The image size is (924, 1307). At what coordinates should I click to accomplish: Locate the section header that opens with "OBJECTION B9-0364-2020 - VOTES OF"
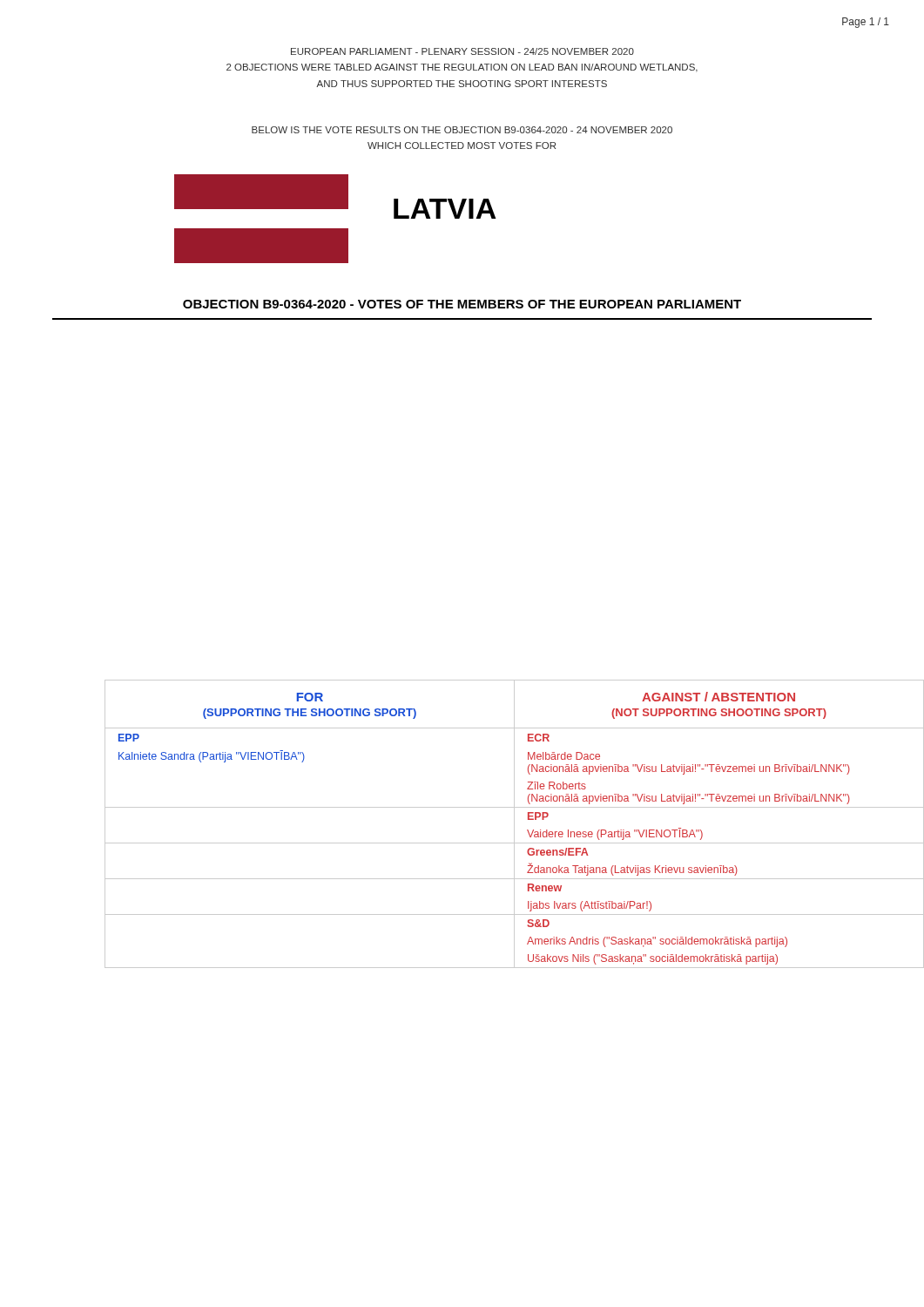[462, 304]
